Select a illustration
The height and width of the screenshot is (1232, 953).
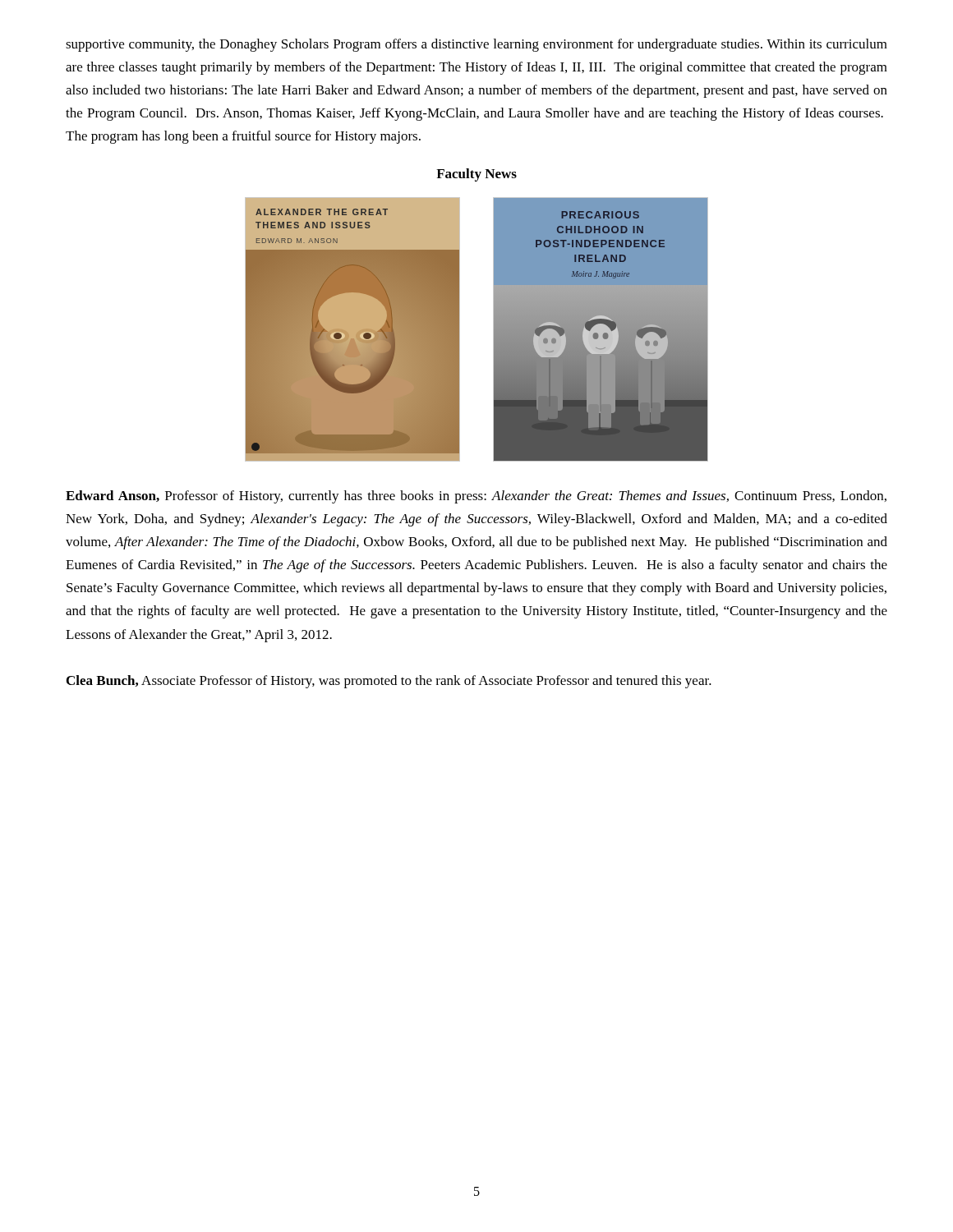tap(476, 330)
